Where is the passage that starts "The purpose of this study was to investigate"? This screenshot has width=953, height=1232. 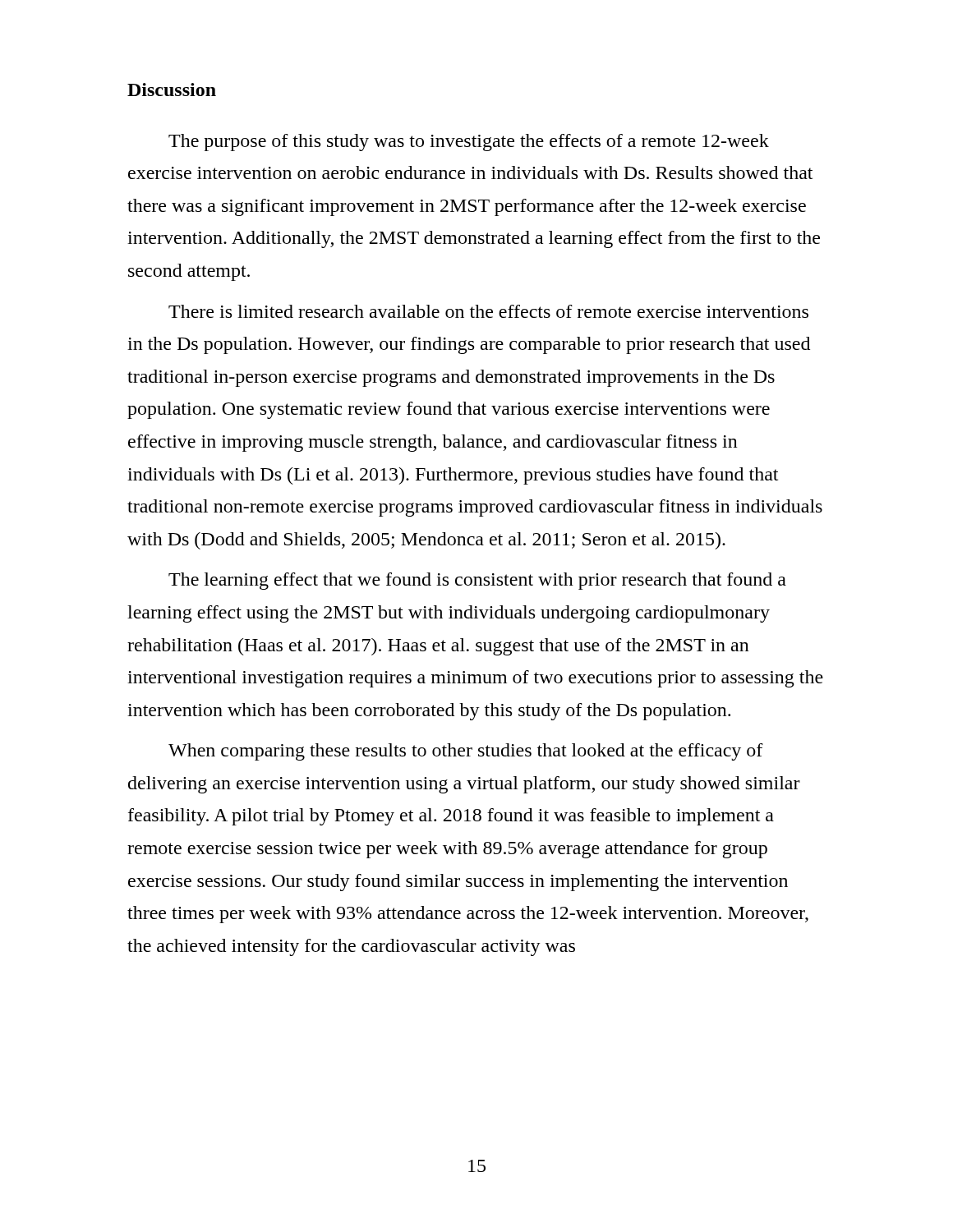(x=476, y=206)
